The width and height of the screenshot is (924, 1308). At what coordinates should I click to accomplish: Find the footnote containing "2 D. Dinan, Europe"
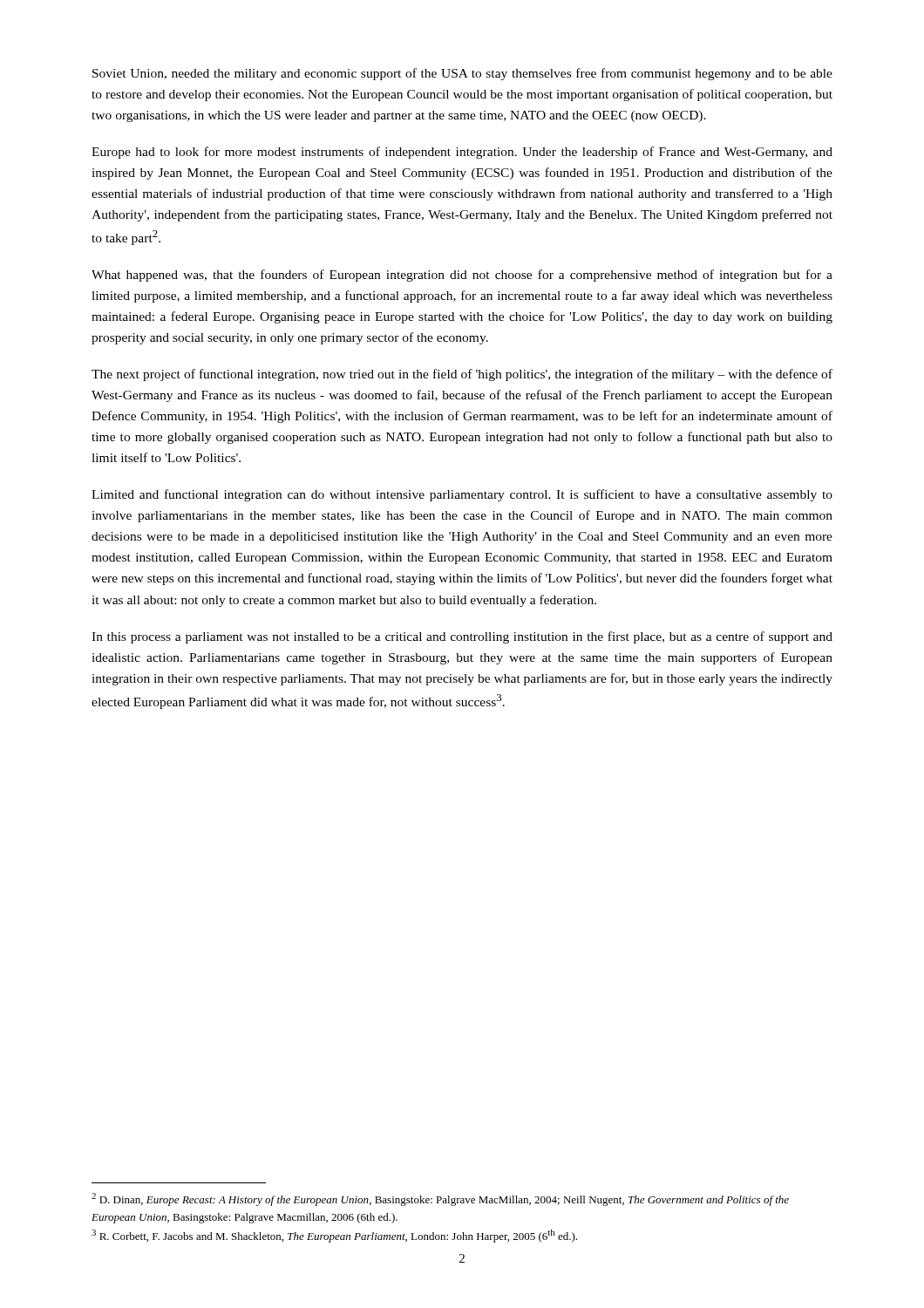pos(440,1207)
